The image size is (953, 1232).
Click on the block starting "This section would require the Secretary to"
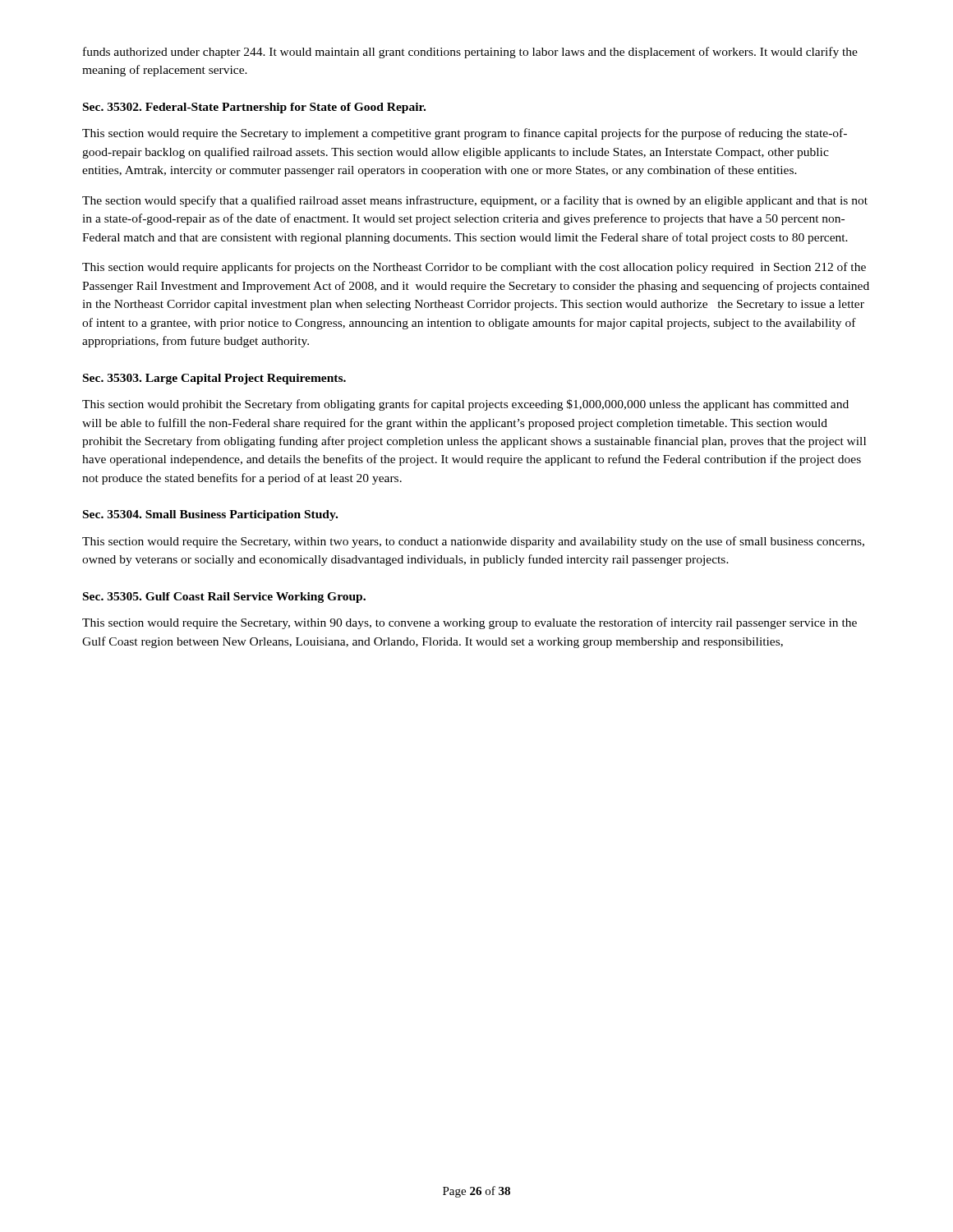point(465,151)
